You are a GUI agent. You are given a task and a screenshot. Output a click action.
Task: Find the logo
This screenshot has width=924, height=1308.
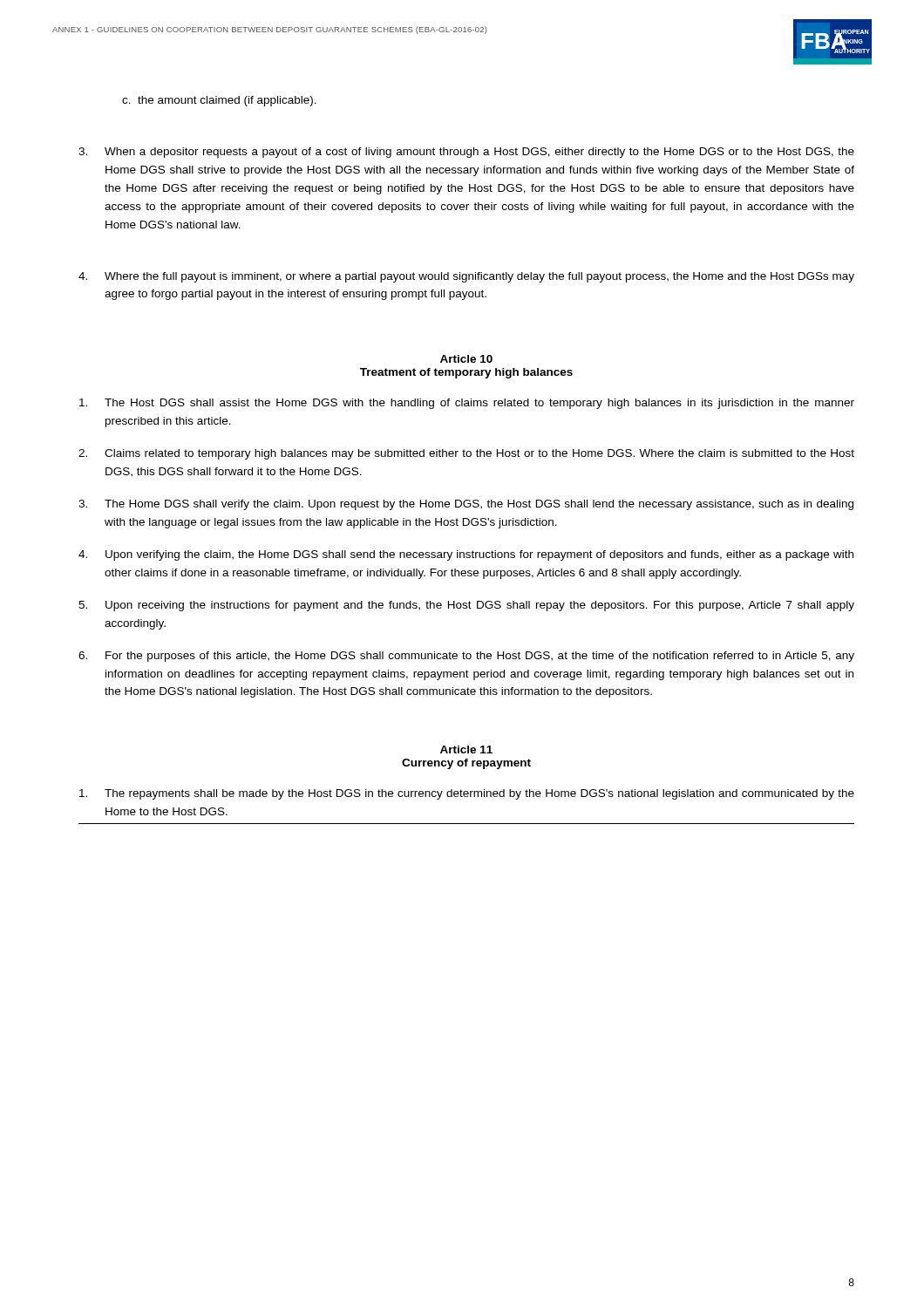coord(832,43)
